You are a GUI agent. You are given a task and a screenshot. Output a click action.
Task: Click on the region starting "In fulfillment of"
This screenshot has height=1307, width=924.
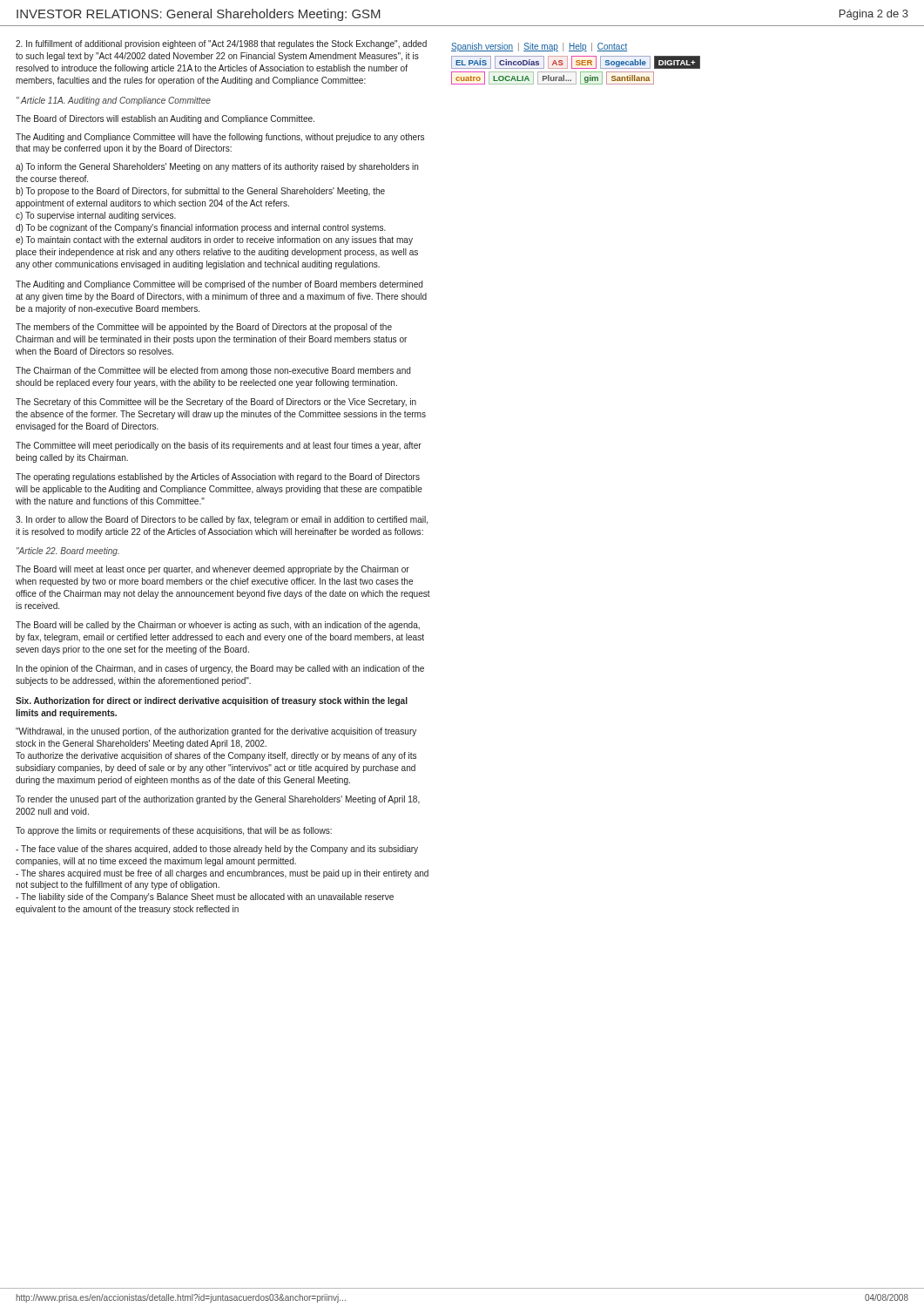tap(221, 62)
